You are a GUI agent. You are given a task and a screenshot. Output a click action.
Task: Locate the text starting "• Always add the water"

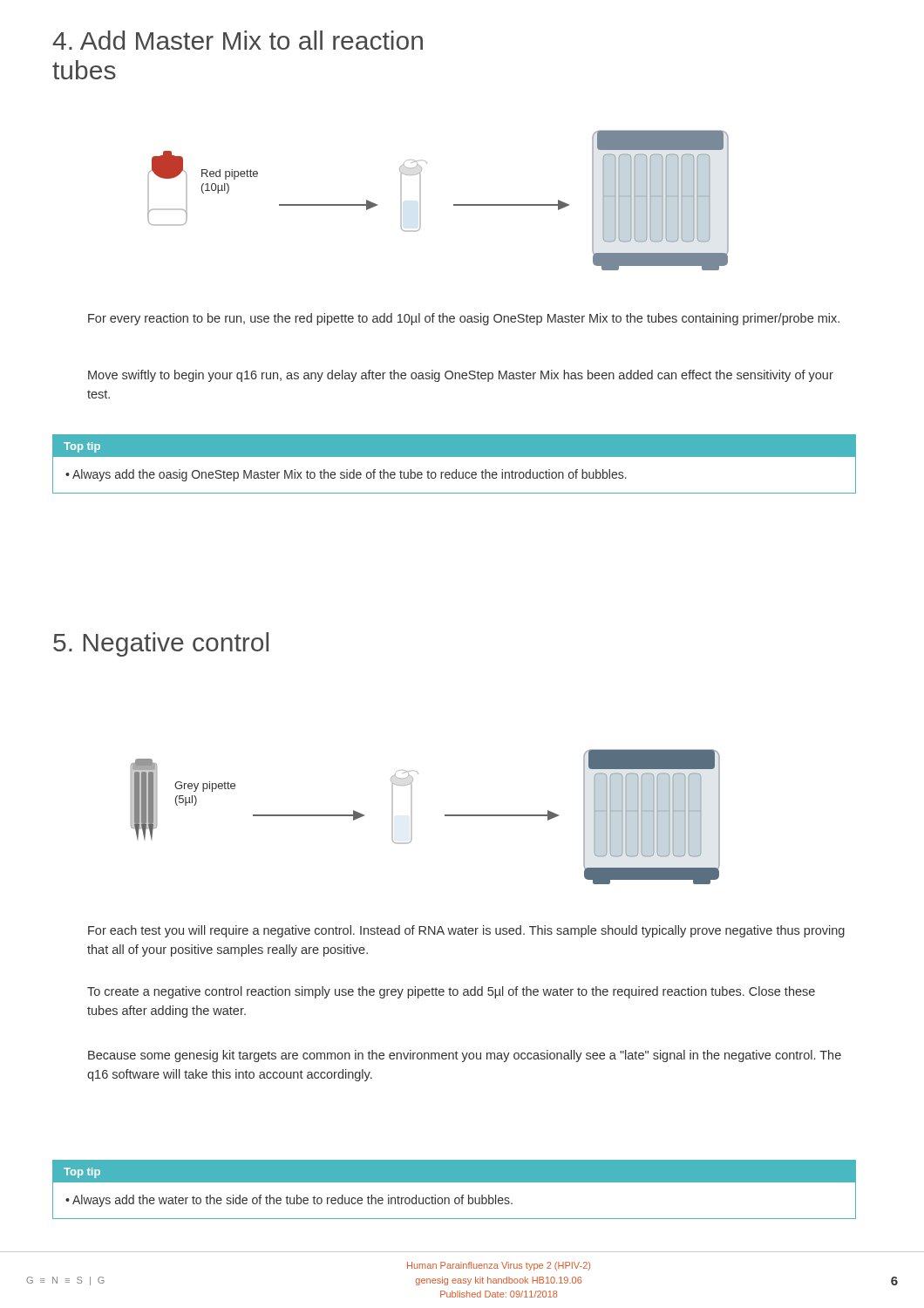click(x=289, y=1200)
